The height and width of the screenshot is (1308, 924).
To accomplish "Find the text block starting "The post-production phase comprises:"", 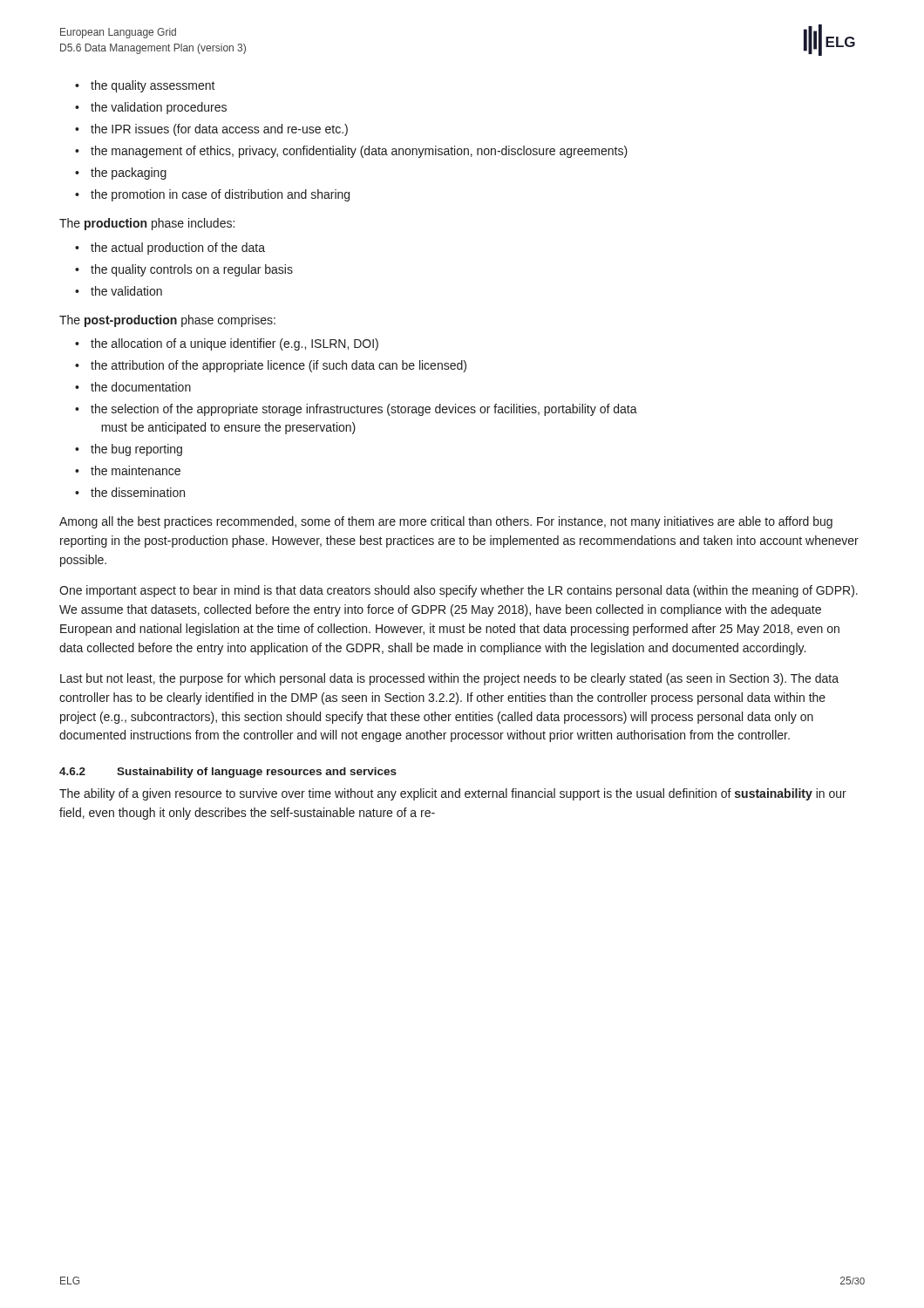I will tap(168, 320).
